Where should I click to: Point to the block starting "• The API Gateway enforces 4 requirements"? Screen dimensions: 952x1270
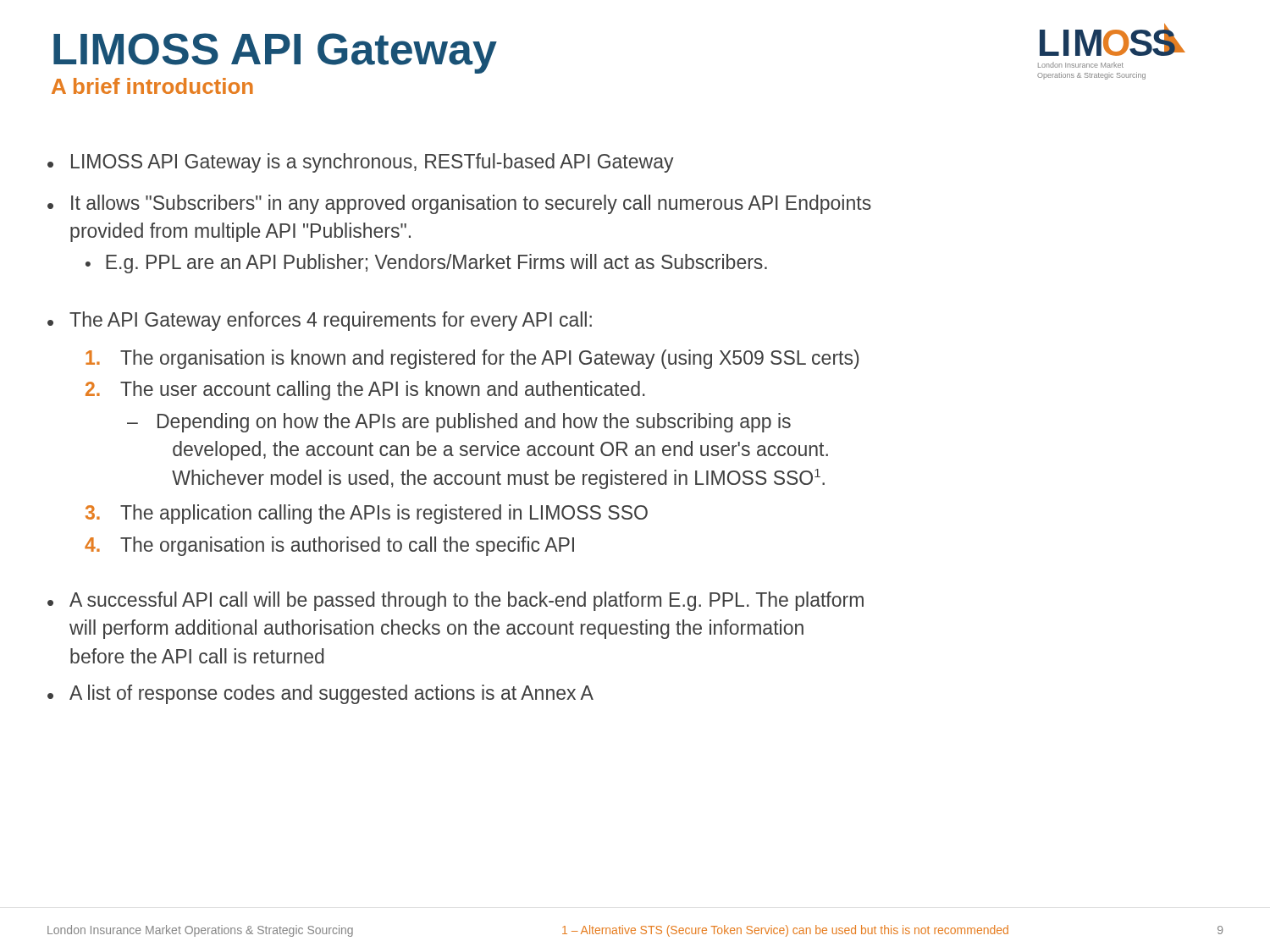click(635, 433)
